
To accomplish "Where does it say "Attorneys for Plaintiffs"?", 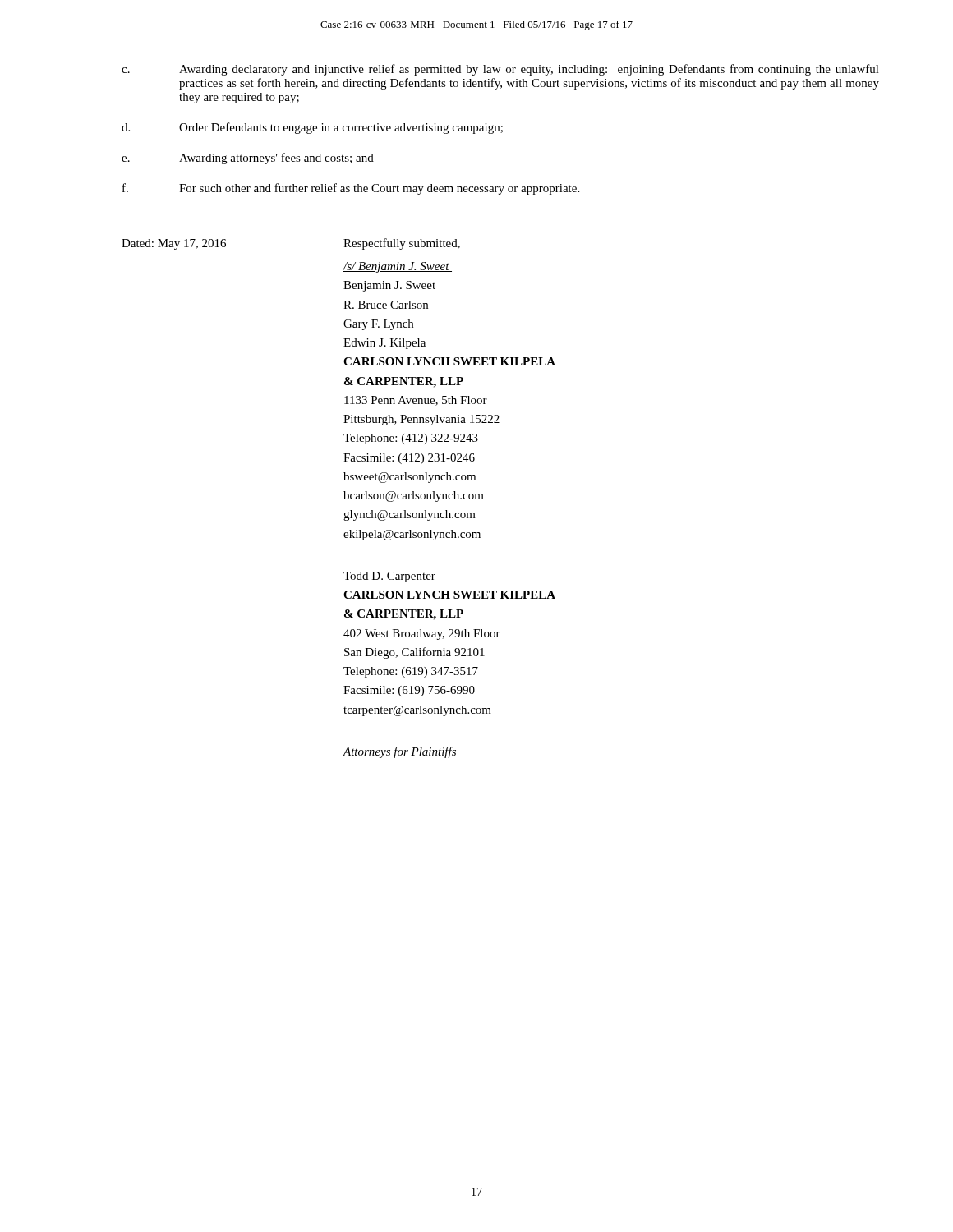I will click(x=399, y=752).
